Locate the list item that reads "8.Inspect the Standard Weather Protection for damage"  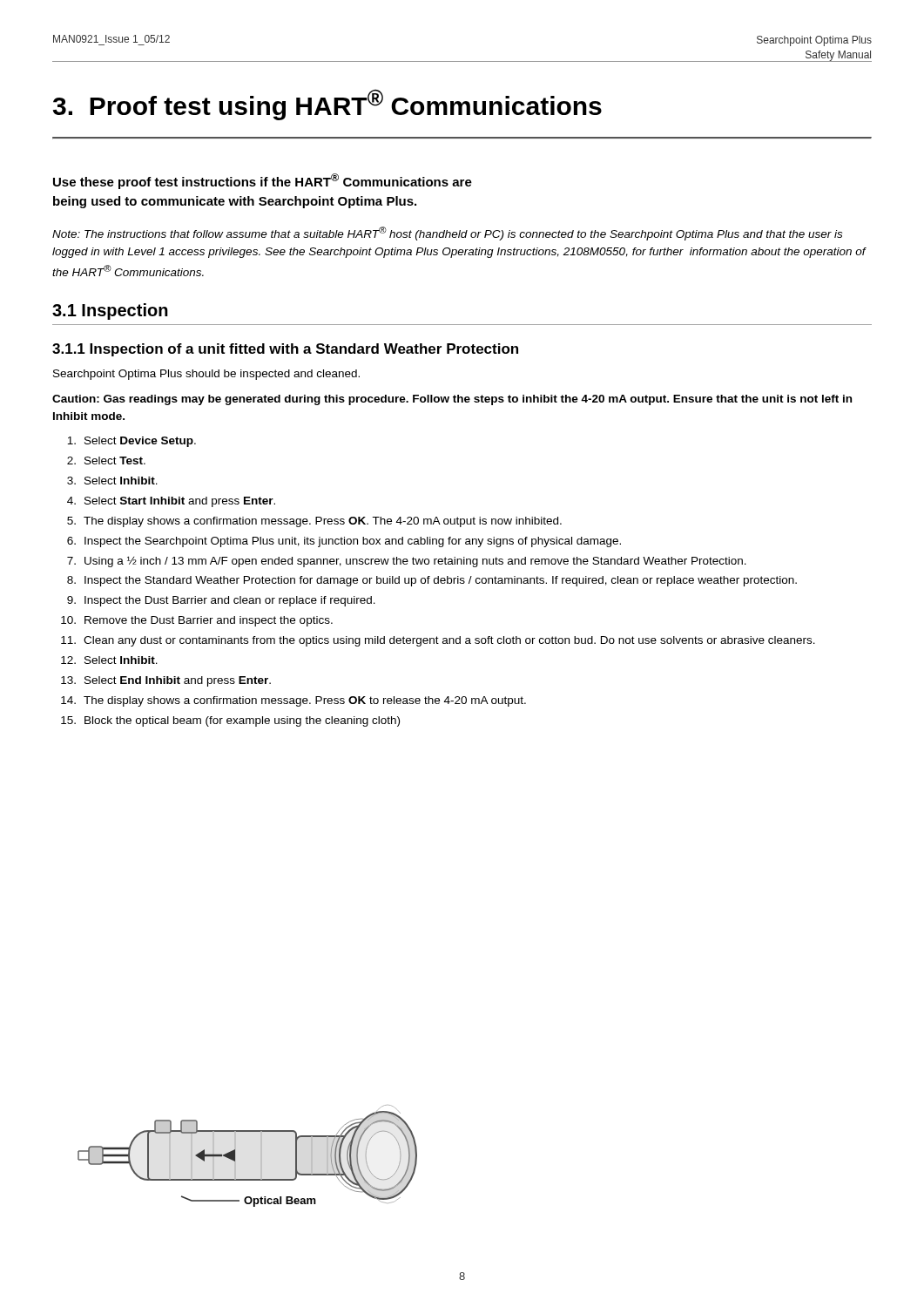click(x=462, y=581)
